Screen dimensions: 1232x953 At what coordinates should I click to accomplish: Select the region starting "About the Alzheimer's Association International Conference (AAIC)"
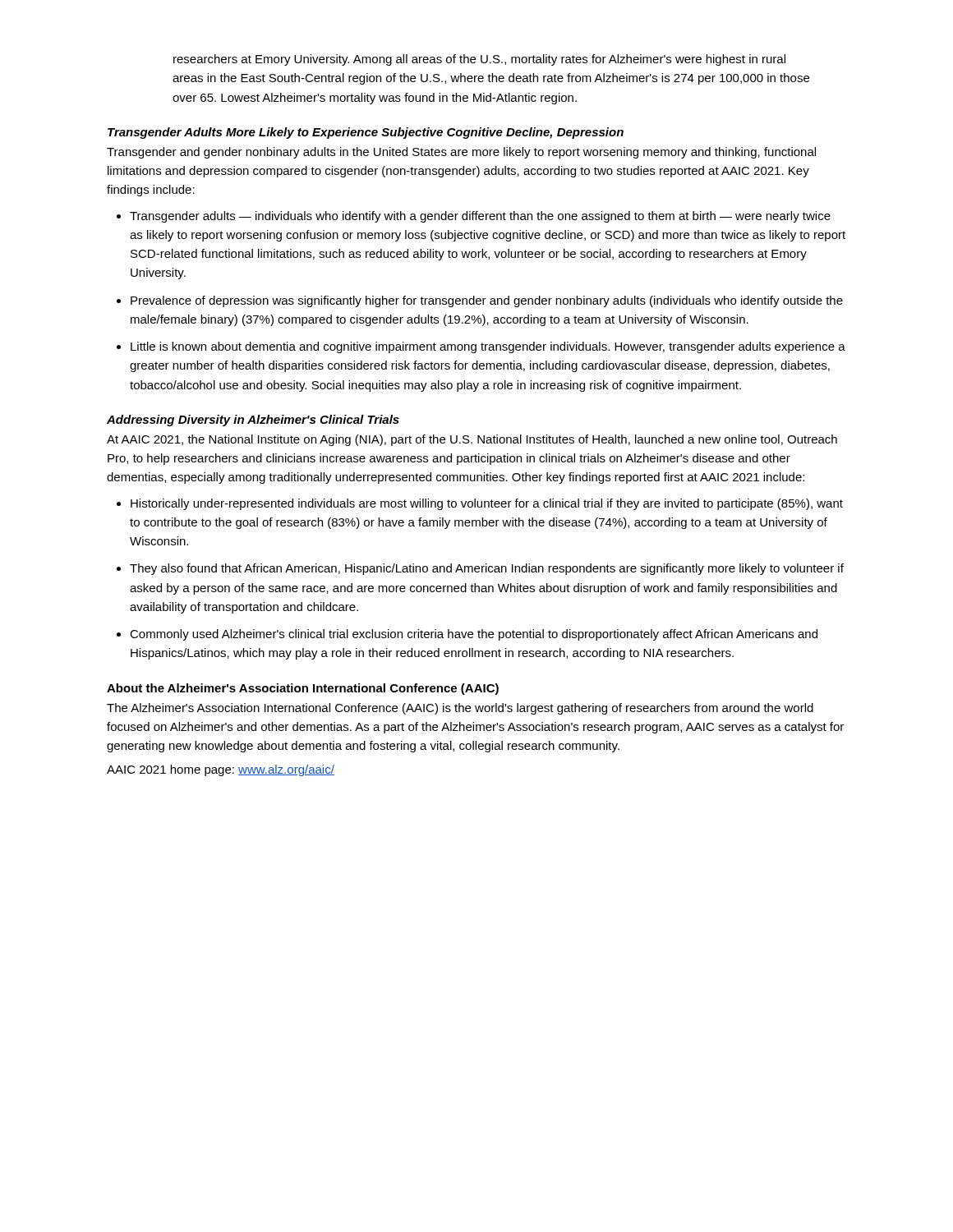pyautogui.click(x=303, y=687)
